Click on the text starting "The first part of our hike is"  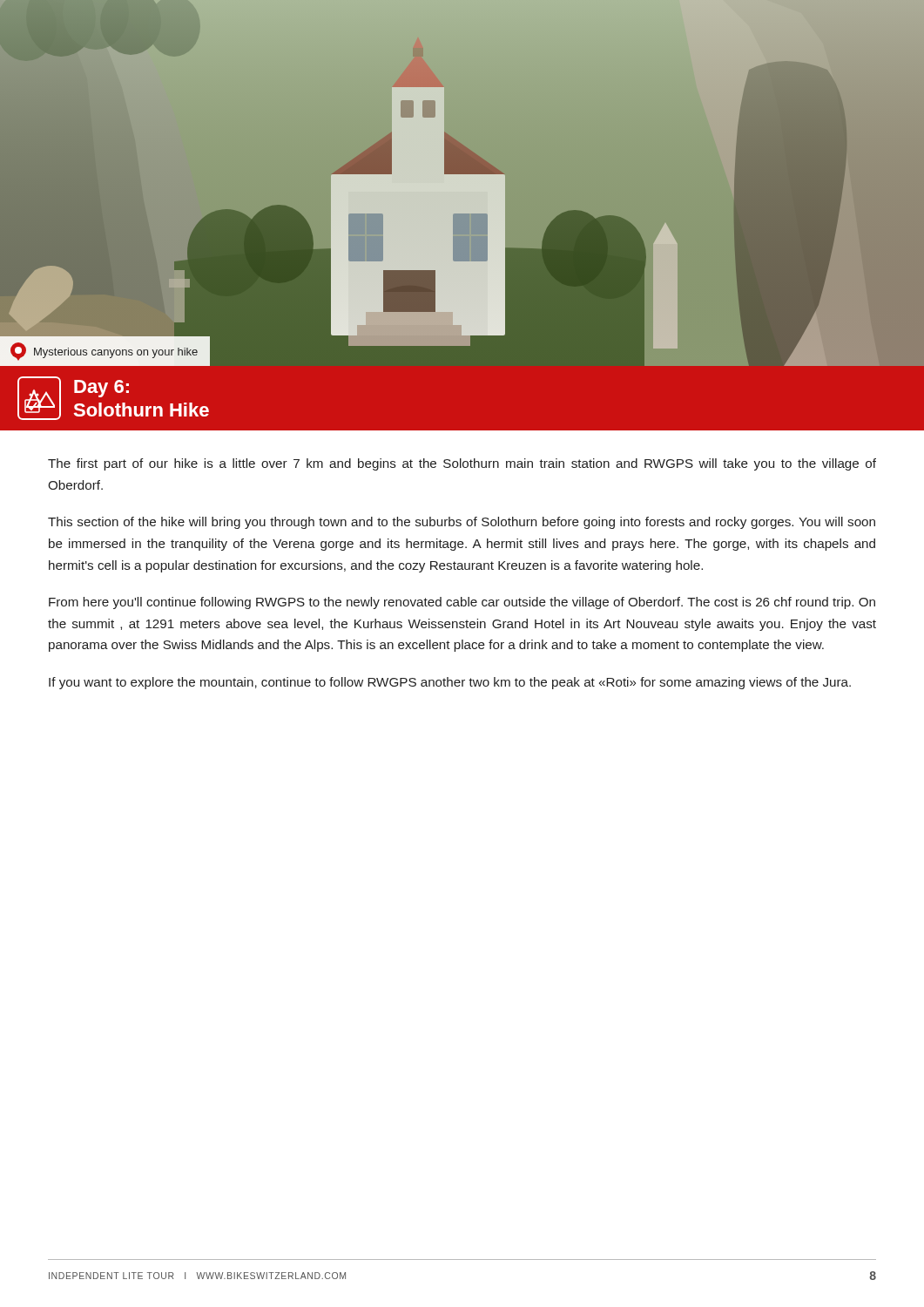tap(462, 475)
